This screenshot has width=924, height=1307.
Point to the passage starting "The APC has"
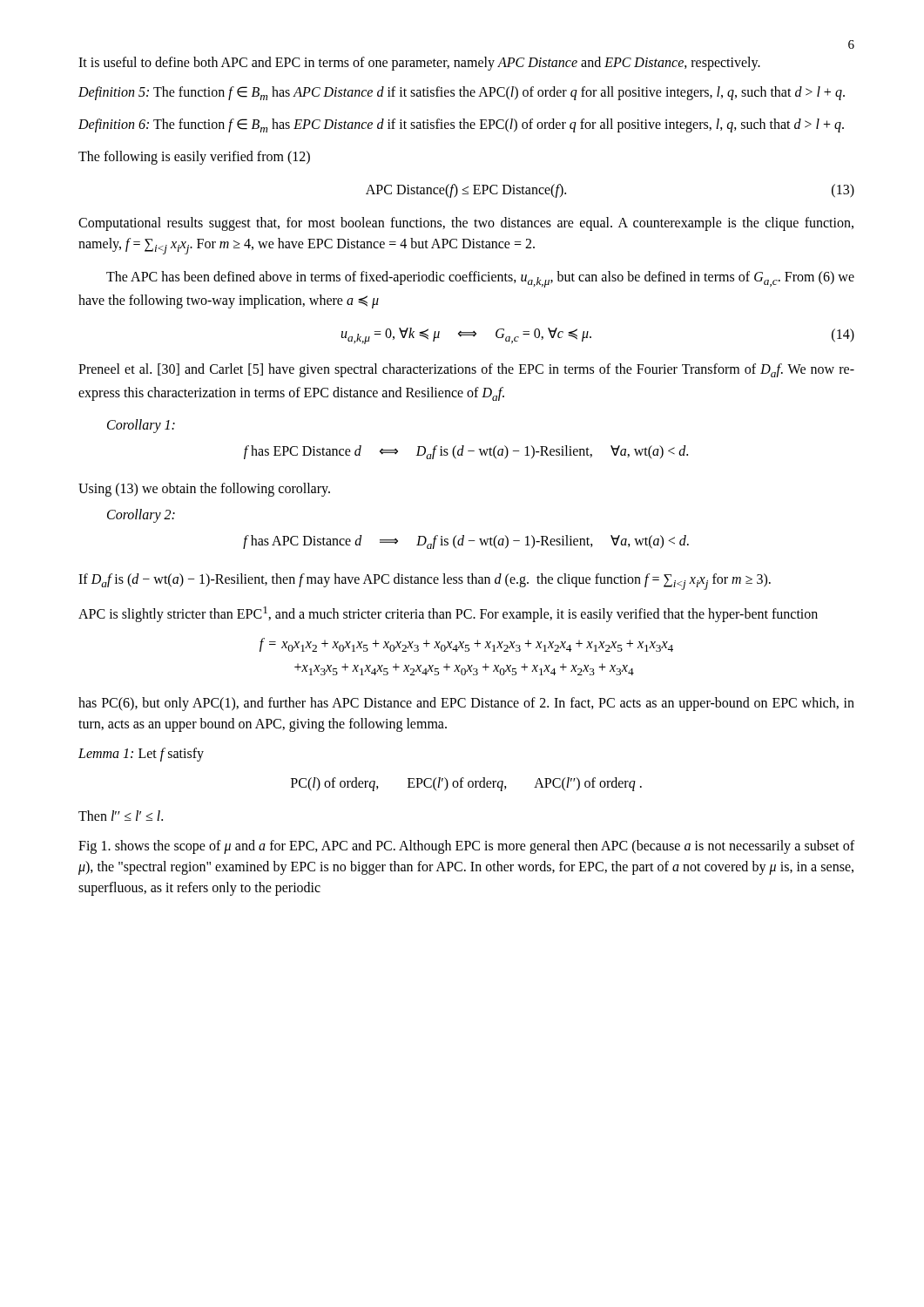(466, 289)
